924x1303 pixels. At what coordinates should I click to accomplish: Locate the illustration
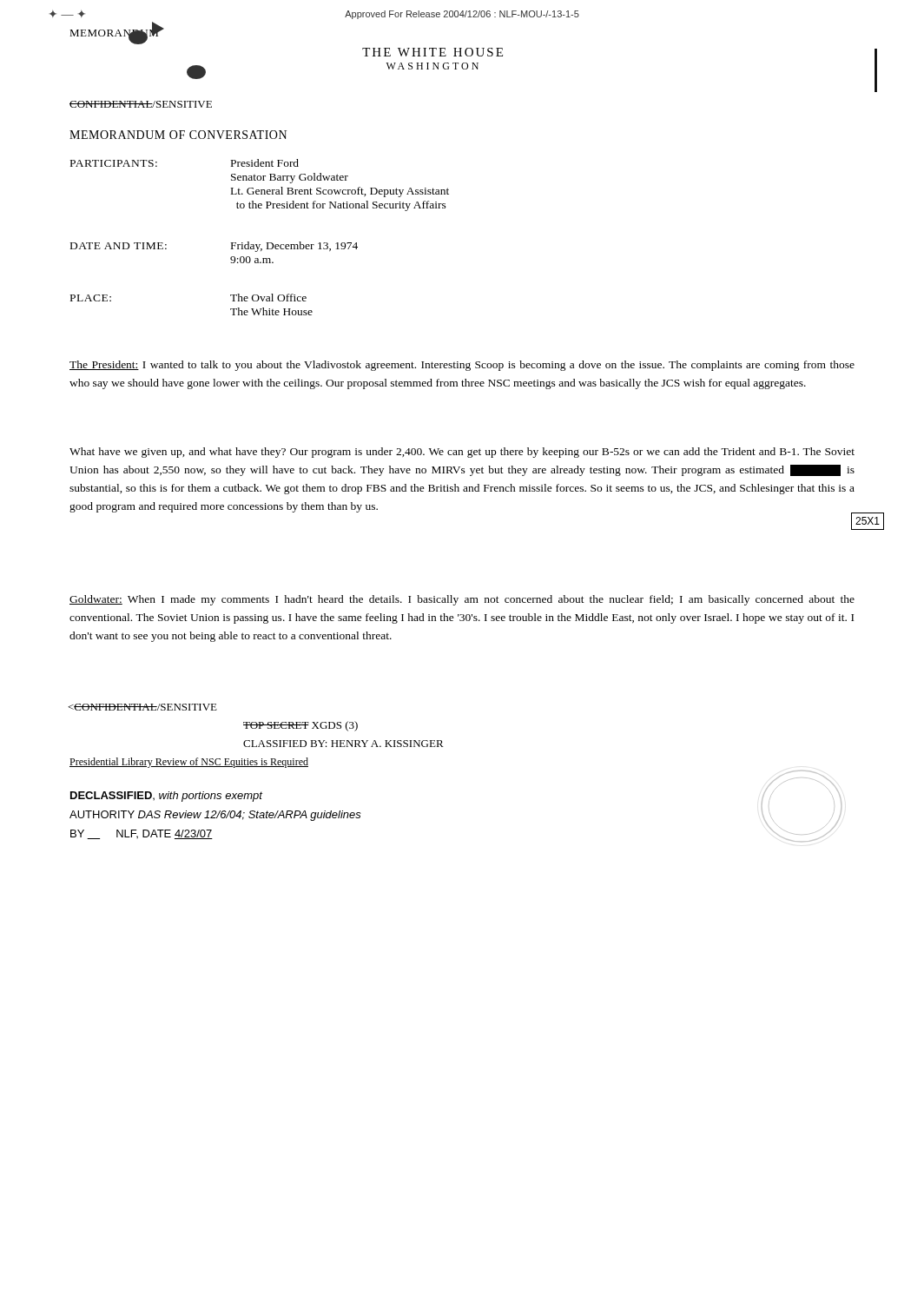click(x=802, y=806)
